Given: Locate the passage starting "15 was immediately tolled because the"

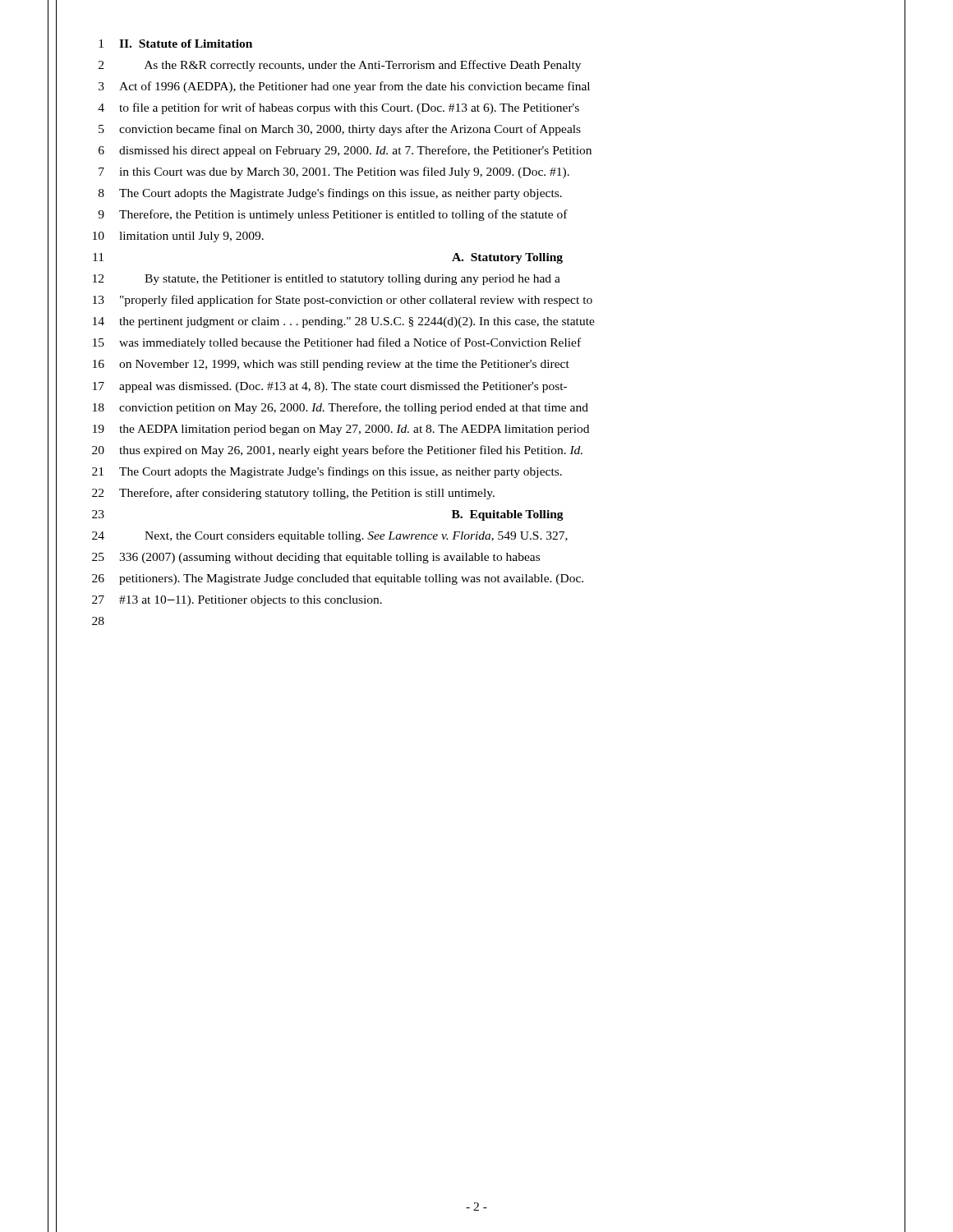Looking at the screenshot, I should tap(483, 343).
